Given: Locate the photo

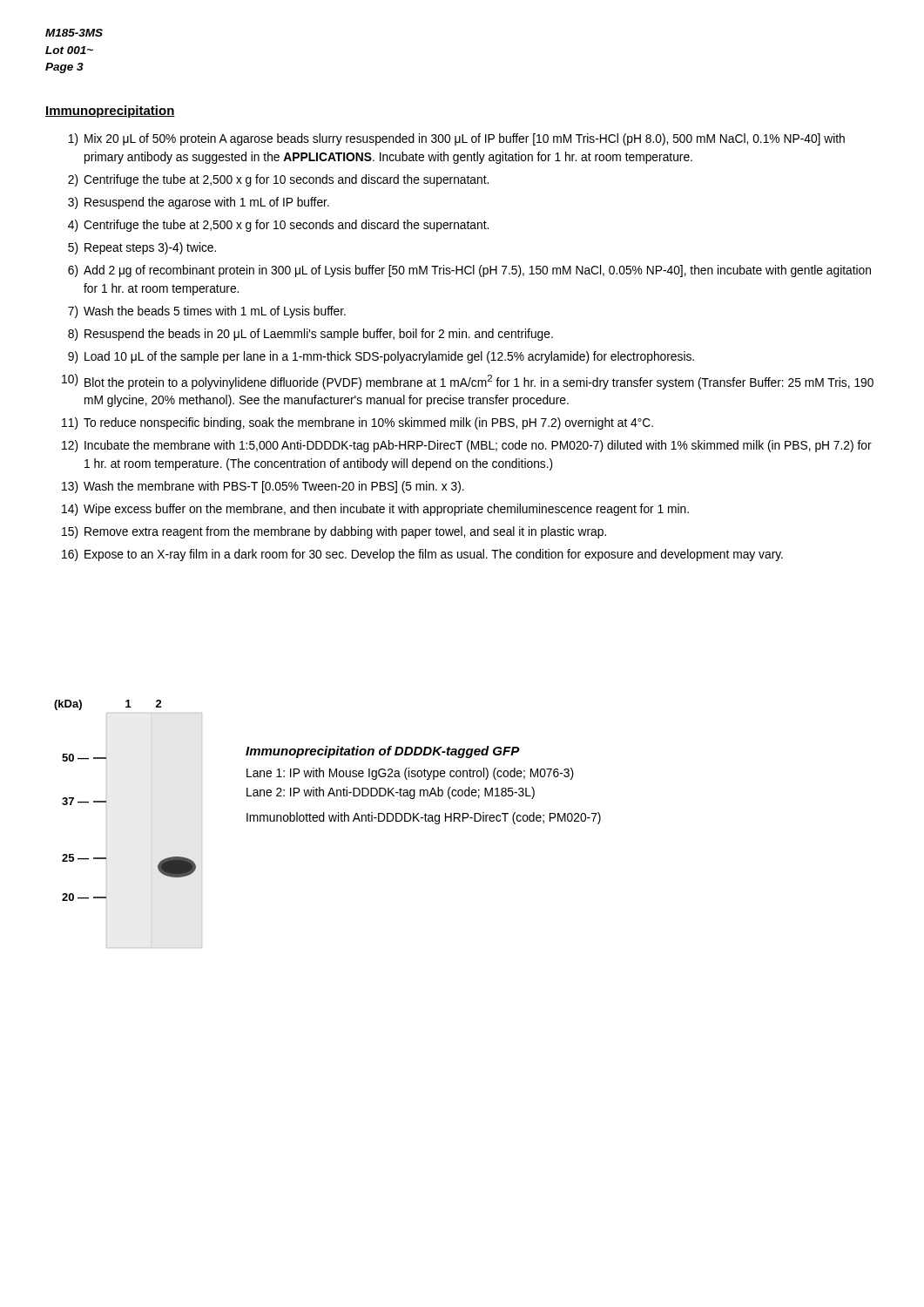Looking at the screenshot, I should click(132, 825).
